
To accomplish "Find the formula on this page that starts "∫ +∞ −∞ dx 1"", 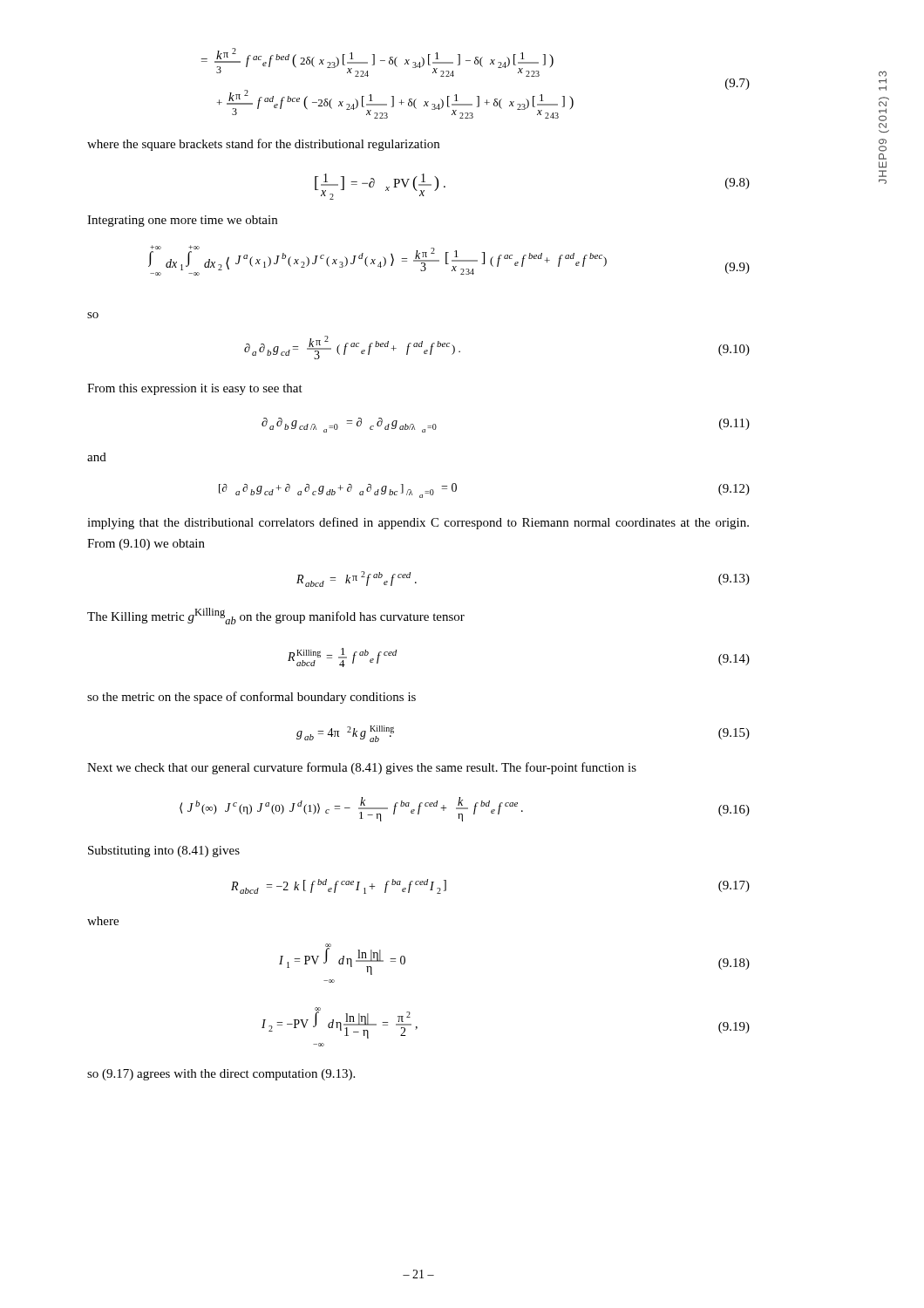I will (x=418, y=267).
